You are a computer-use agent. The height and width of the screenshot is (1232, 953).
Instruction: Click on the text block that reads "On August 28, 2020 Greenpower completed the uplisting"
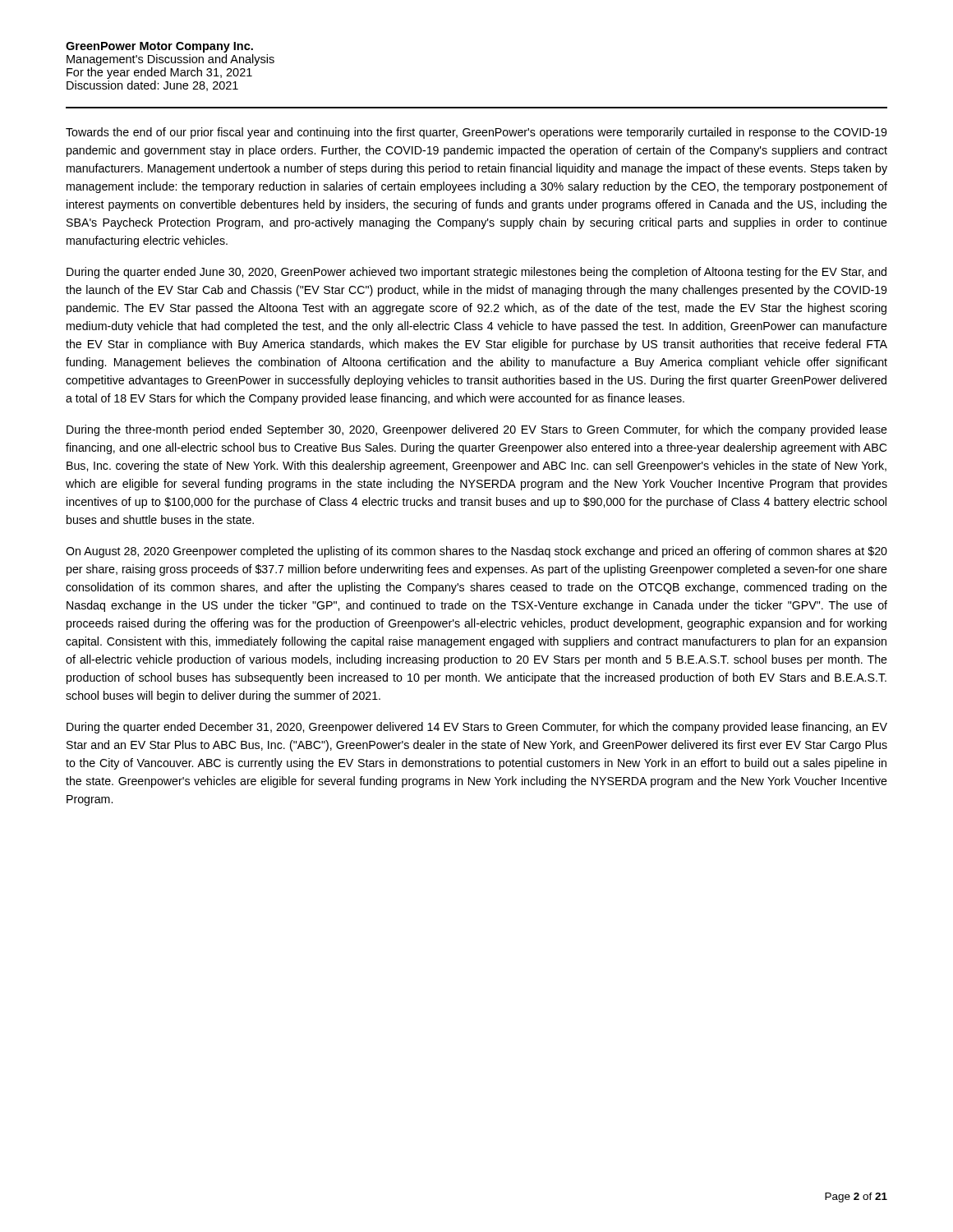(x=476, y=623)
